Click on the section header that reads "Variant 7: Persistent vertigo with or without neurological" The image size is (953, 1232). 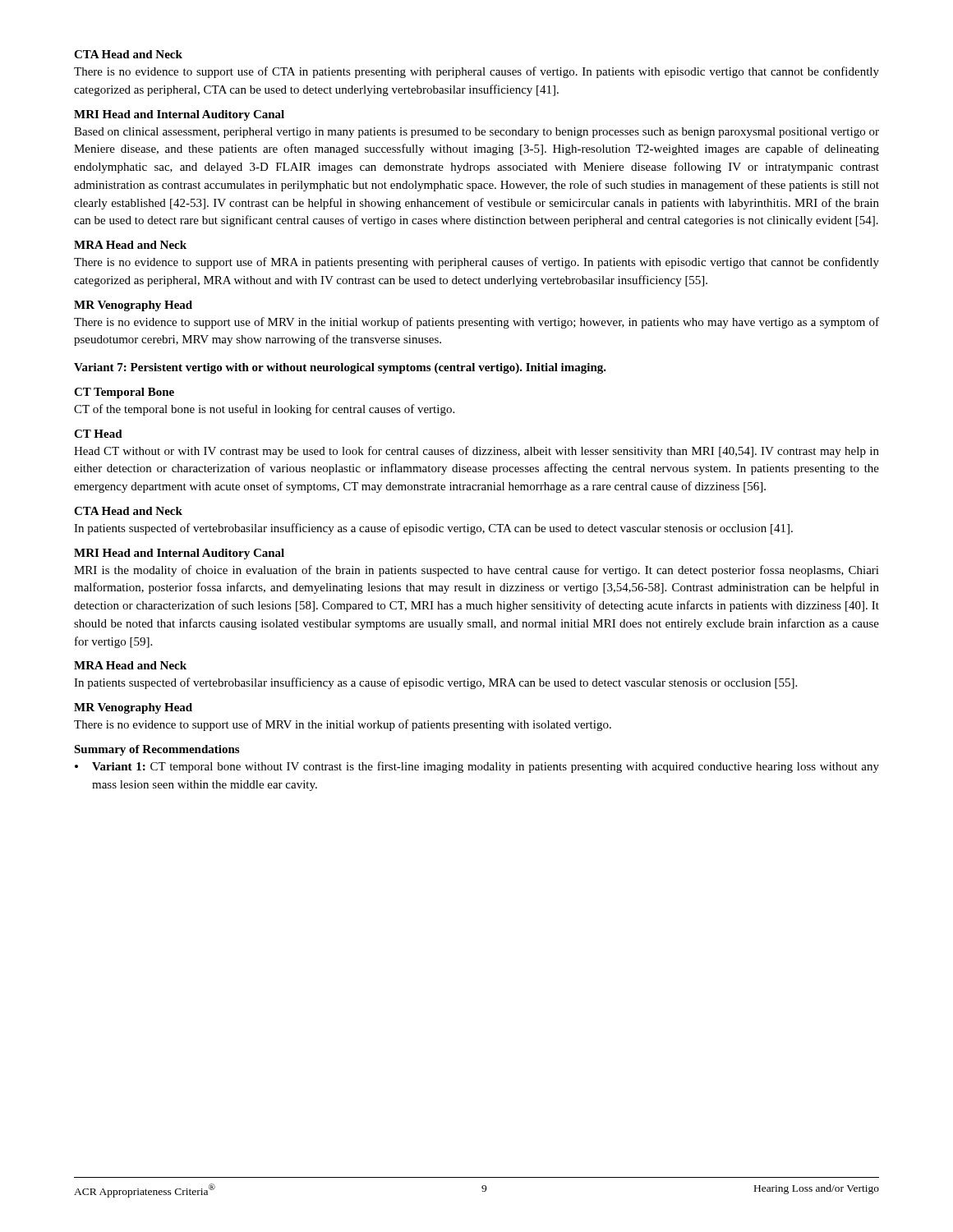[340, 367]
